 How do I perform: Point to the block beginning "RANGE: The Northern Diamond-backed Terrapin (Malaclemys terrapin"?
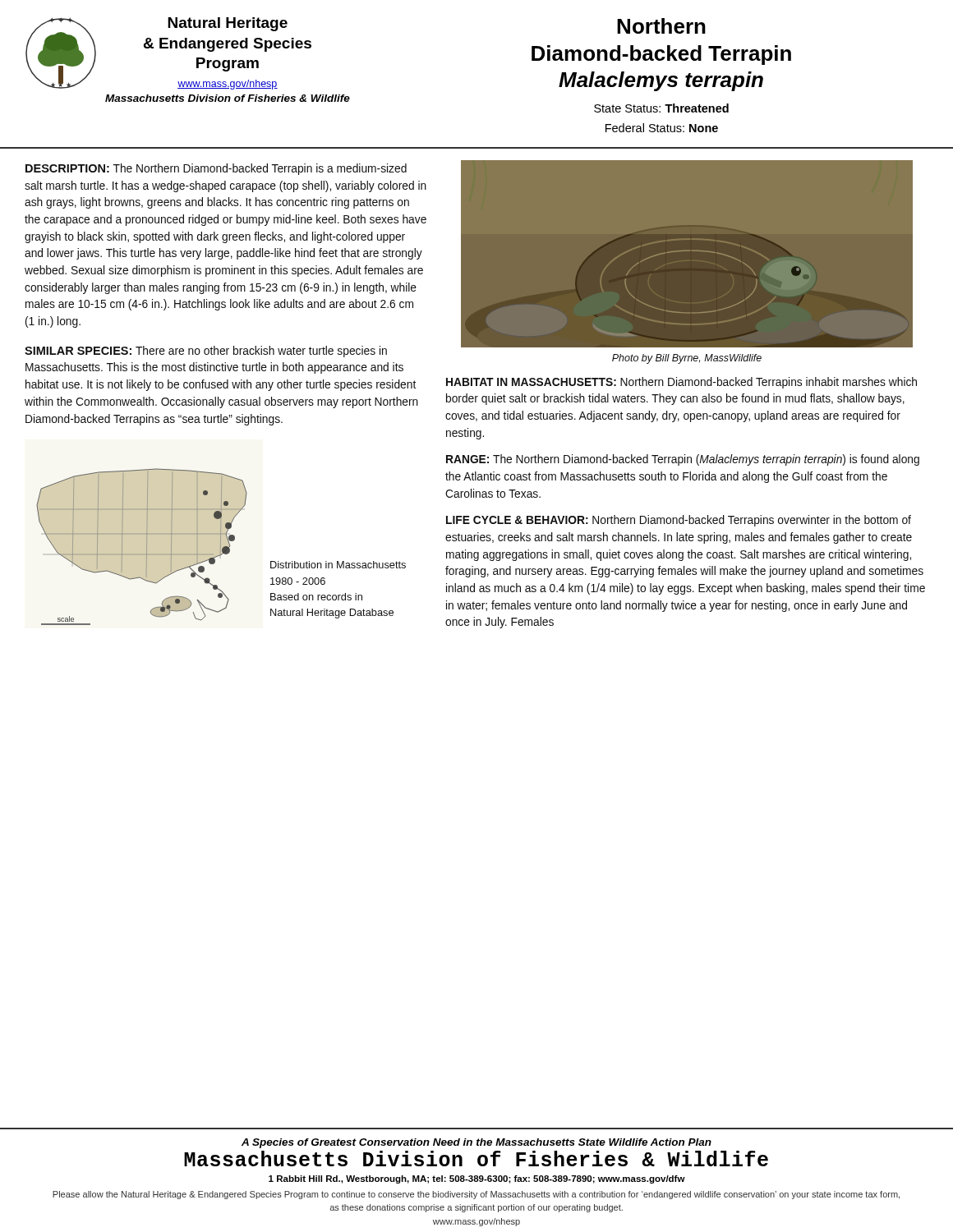(x=683, y=477)
